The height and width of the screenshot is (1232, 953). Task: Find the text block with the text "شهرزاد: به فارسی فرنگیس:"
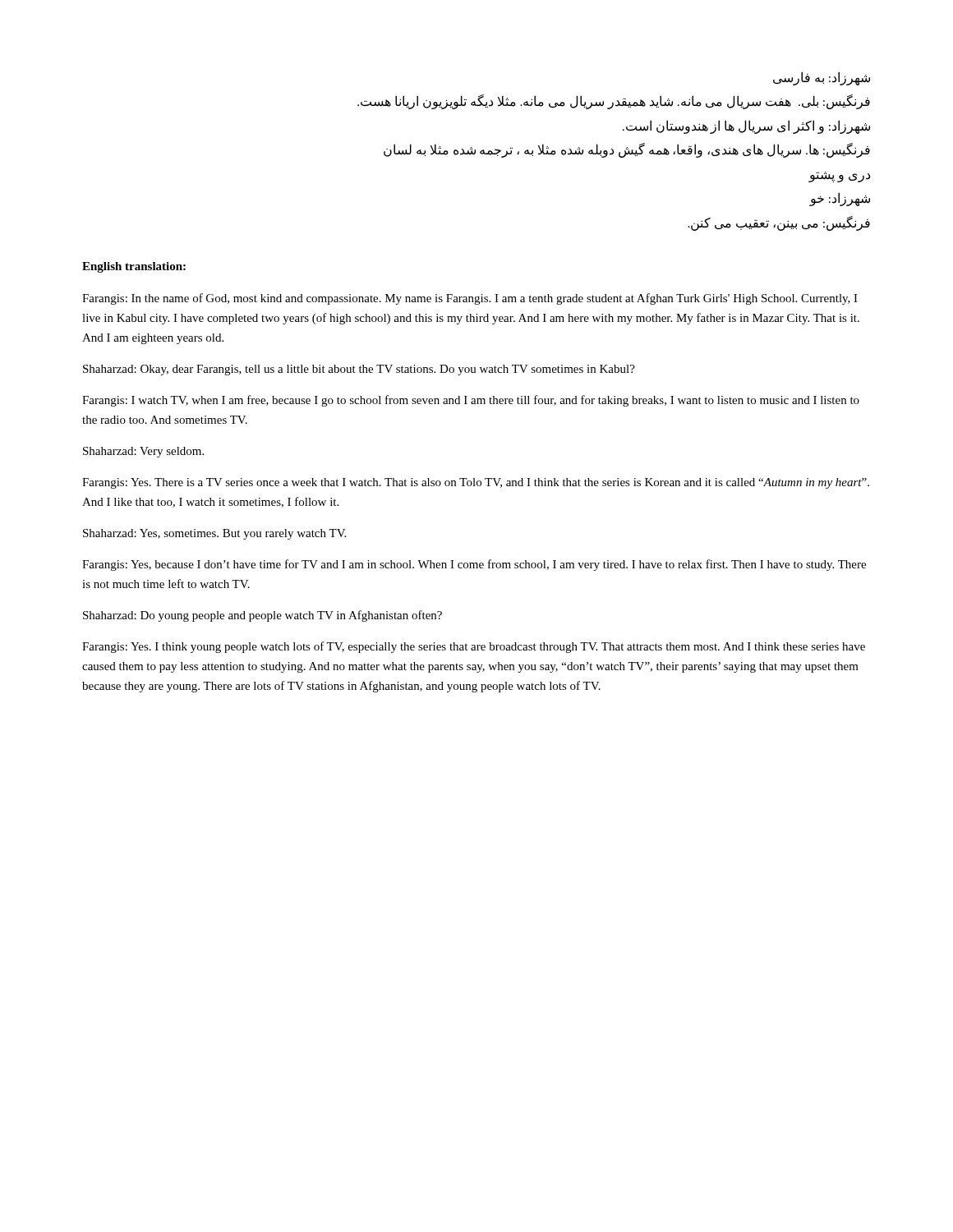(x=614, y=150)
